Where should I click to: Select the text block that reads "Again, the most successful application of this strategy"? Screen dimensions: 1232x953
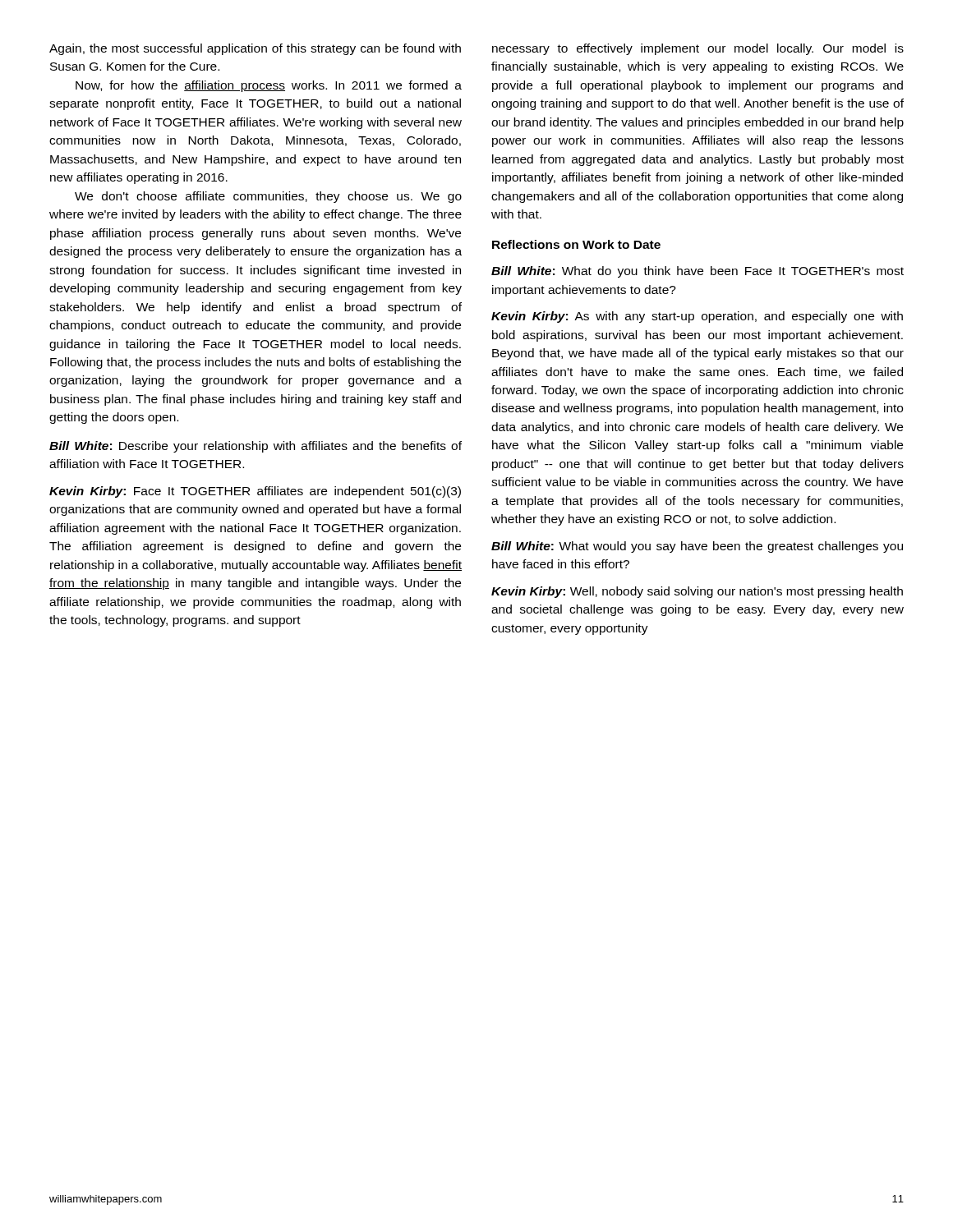(255, 233)
